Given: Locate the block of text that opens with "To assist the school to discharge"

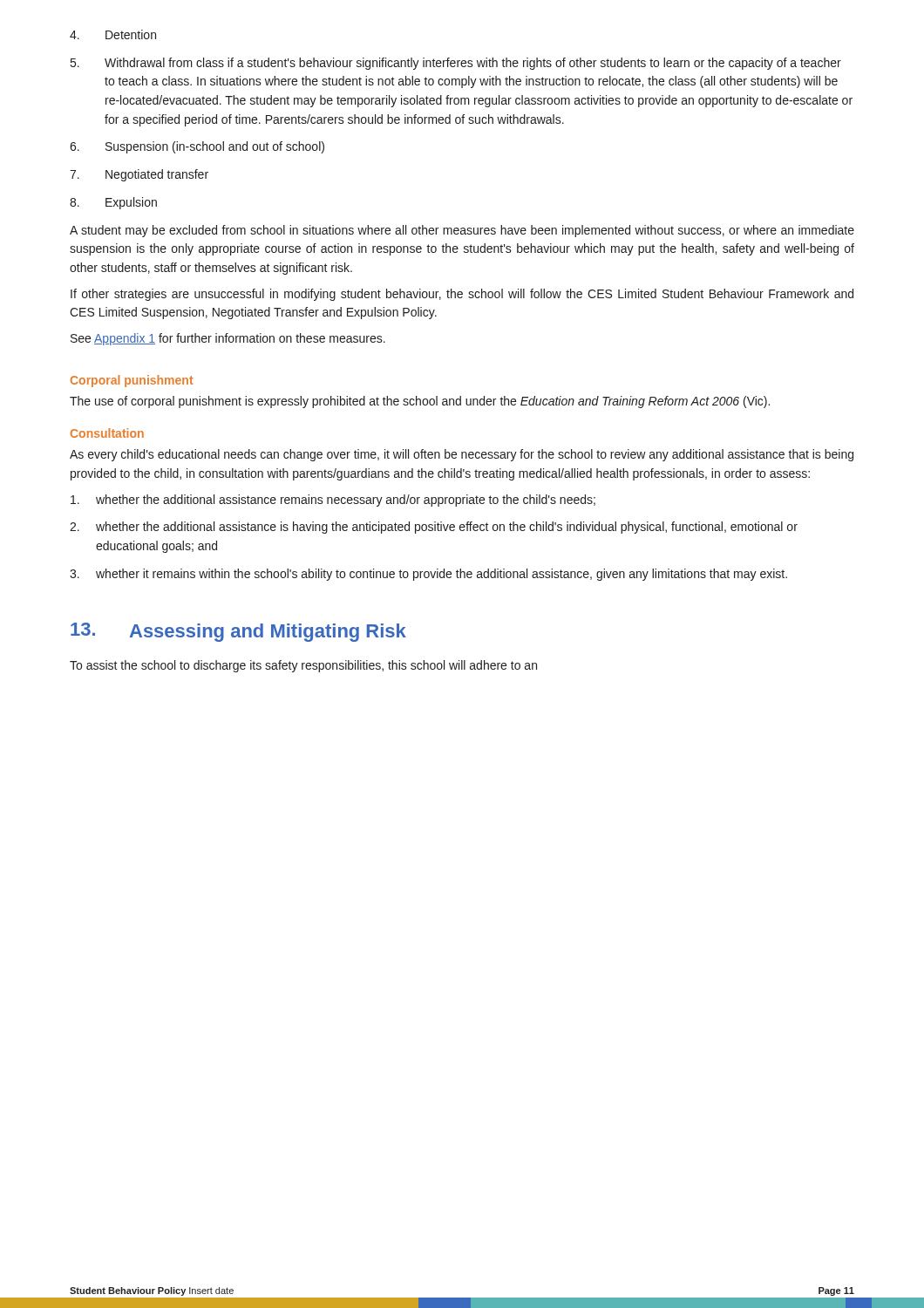Looking at the screenshot, I should (x=304, y=666).
